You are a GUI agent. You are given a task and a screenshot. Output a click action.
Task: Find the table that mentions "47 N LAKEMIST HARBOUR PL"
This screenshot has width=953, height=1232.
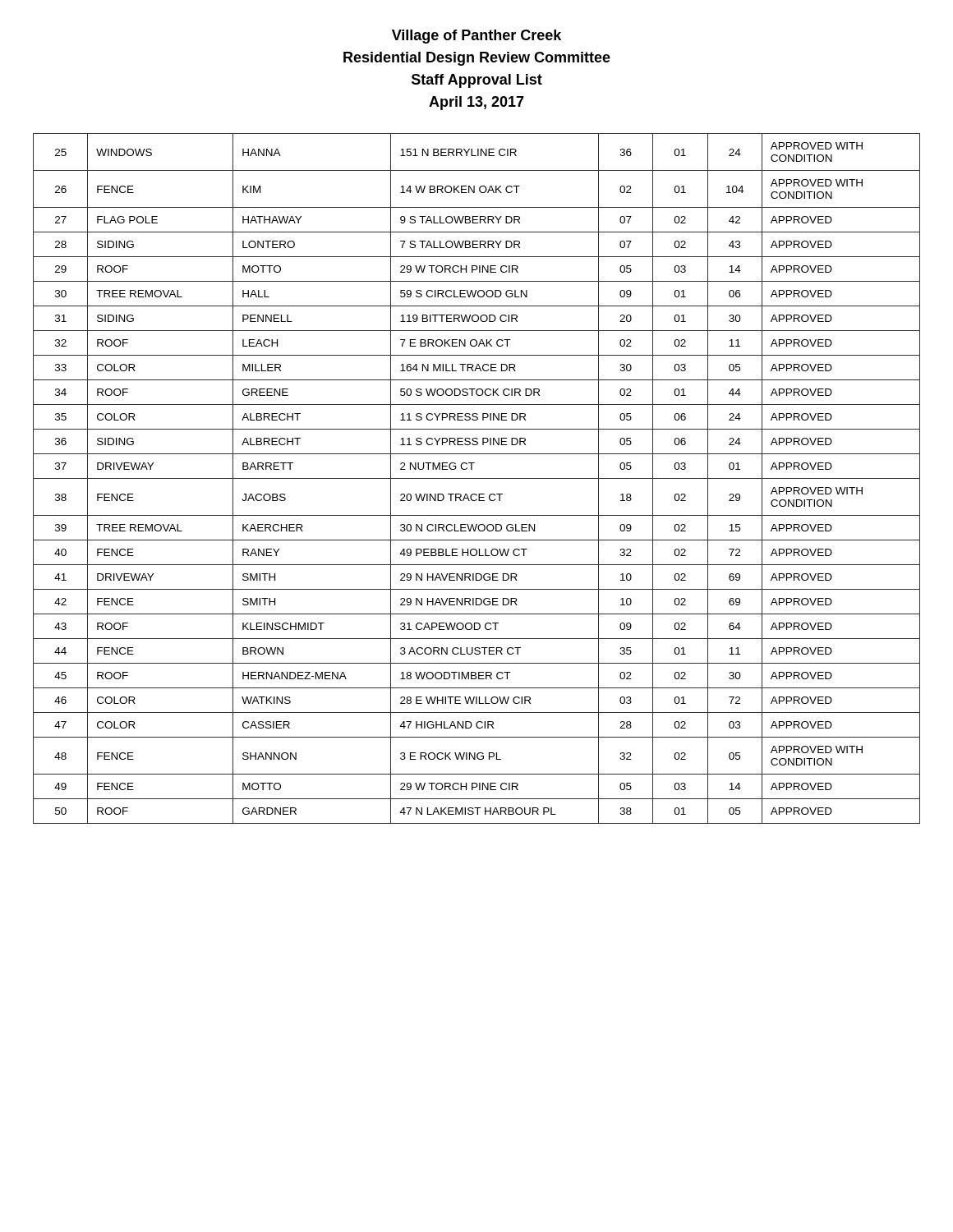point(476,478)
